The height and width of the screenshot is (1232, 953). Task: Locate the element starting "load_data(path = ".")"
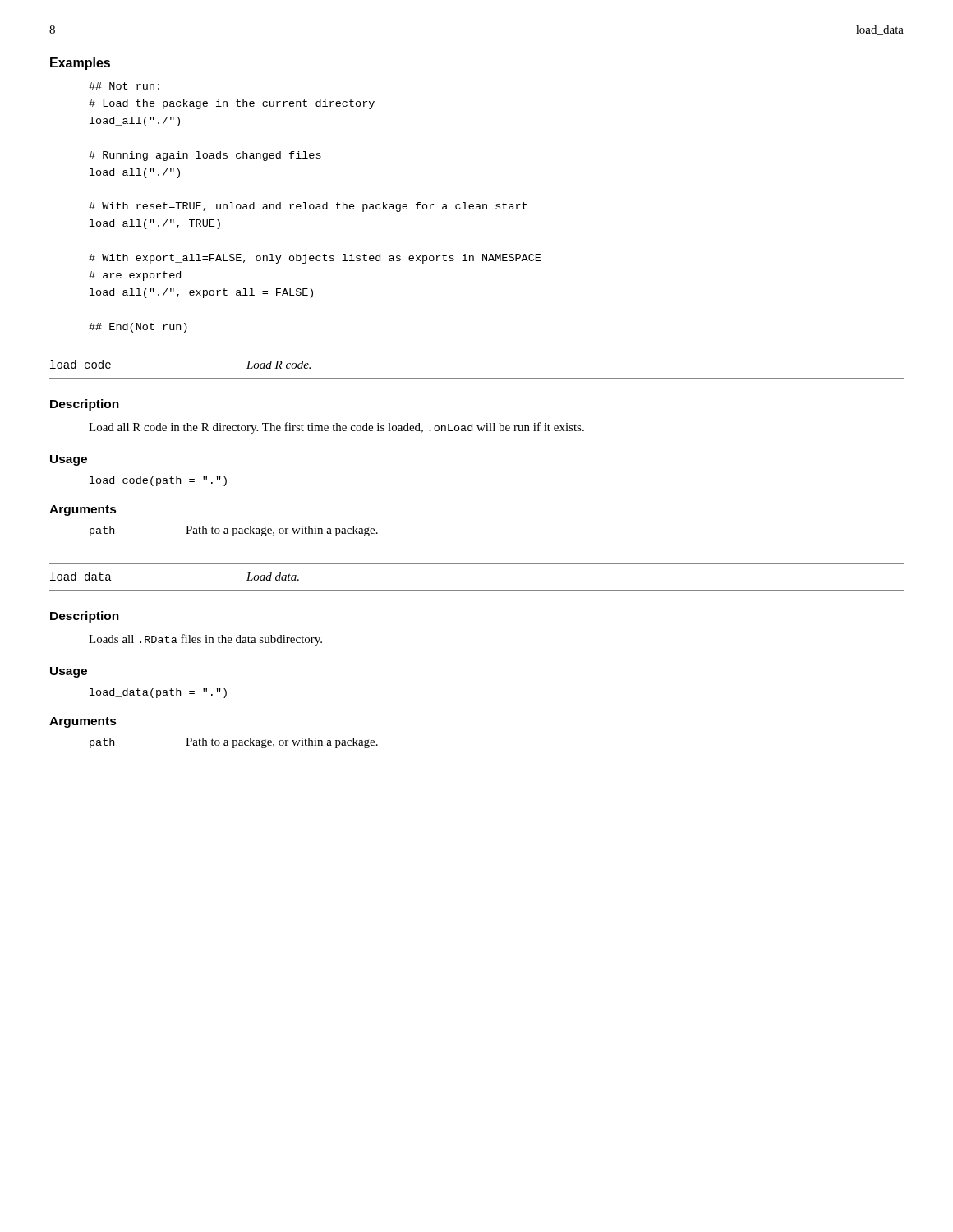coord(159,693)
